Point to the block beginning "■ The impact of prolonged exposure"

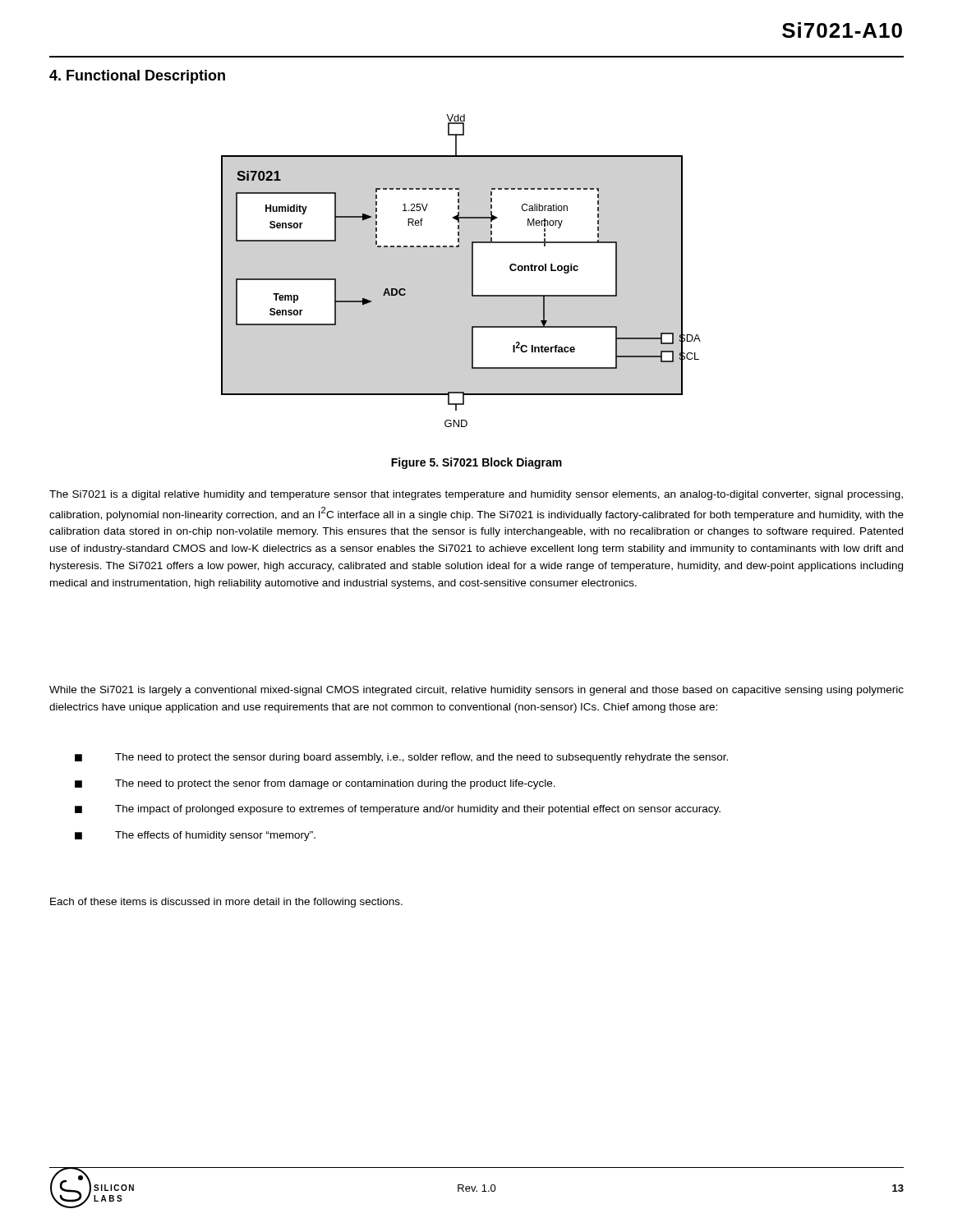tap(489, 810)
